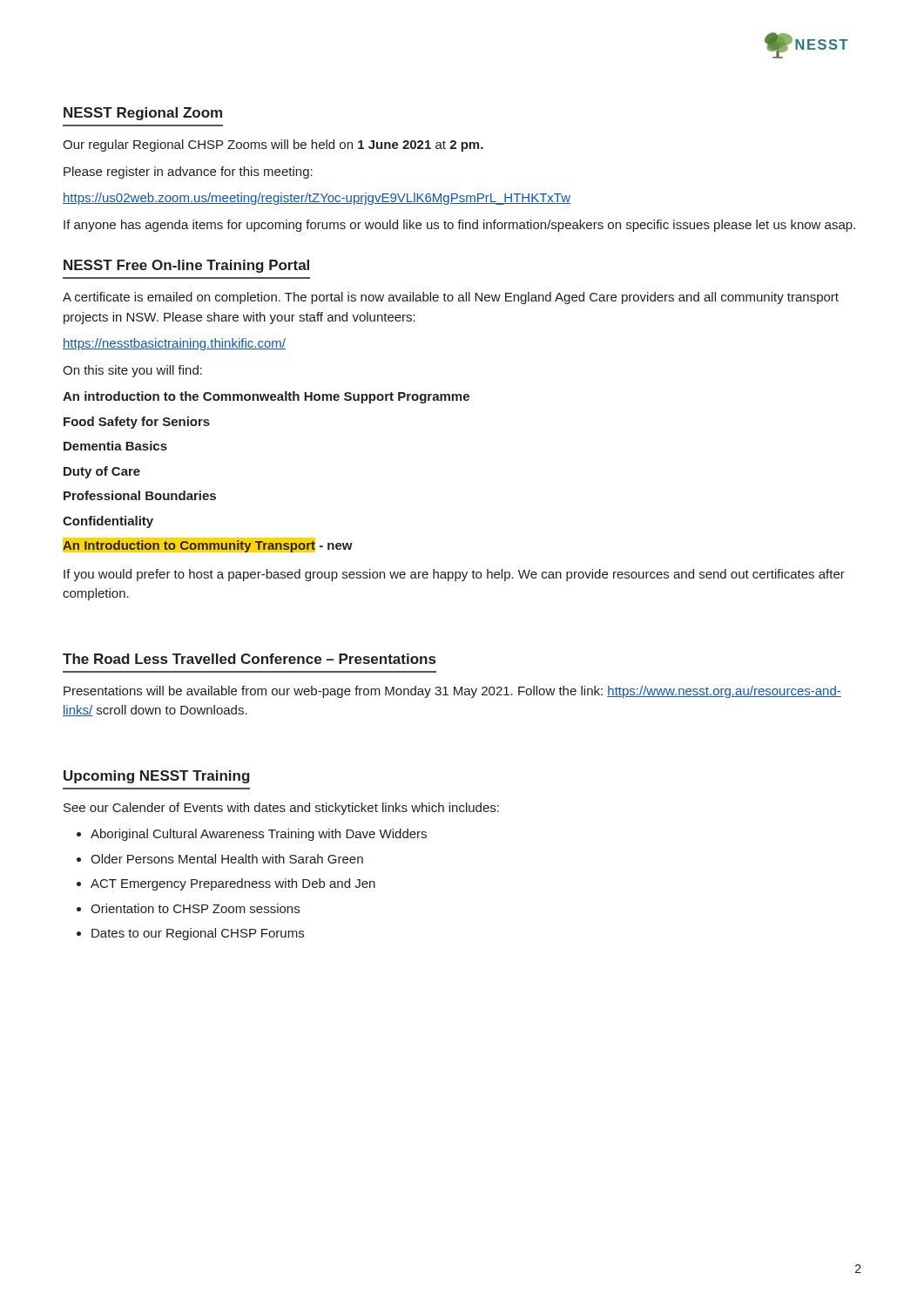Find the logo

tap(809, 45)
